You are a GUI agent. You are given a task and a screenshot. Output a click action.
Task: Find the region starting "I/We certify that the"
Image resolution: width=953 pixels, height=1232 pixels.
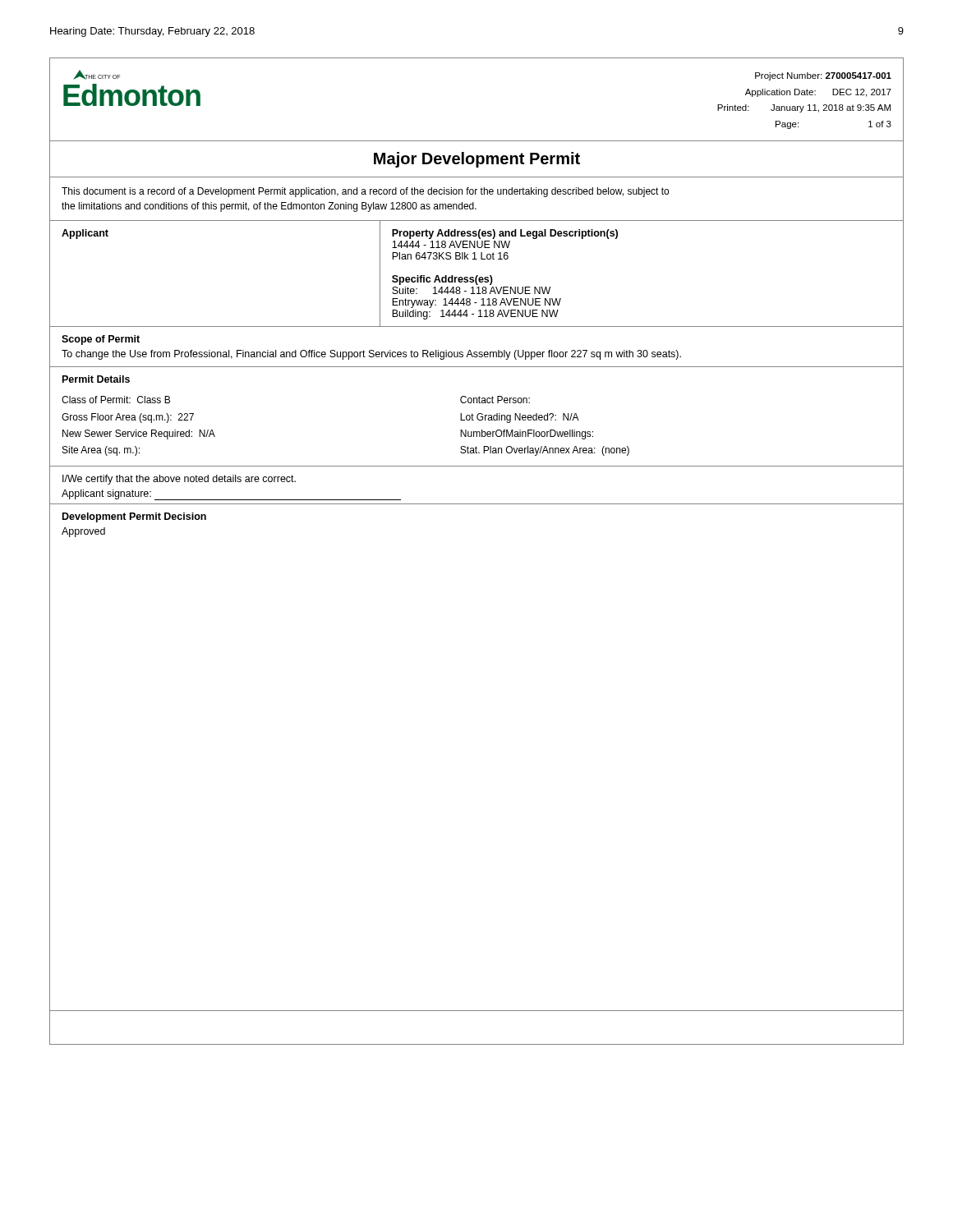[231, 486]
